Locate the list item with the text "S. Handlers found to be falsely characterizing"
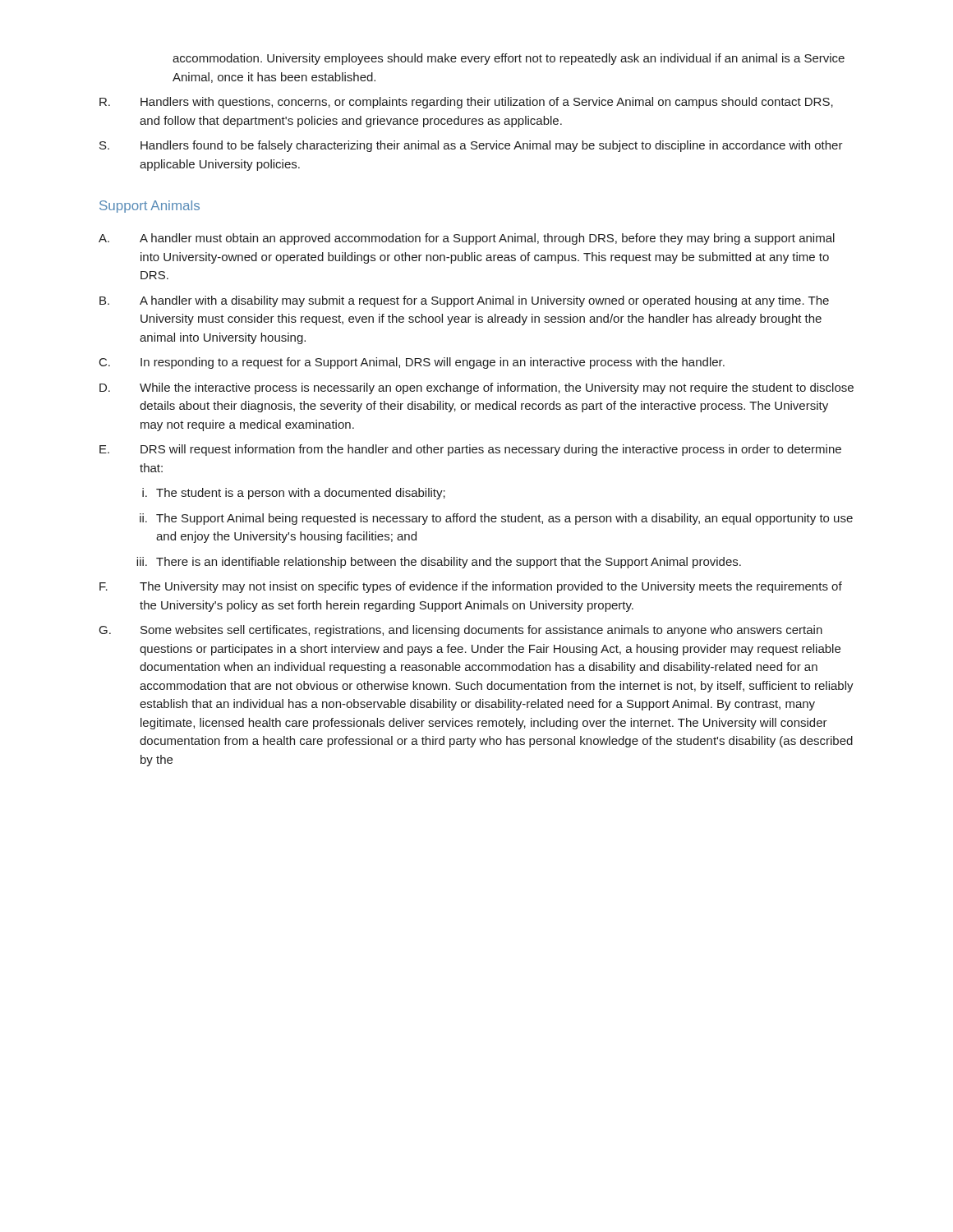This screenshot has height=1232, width=953. tap(476, 155)
